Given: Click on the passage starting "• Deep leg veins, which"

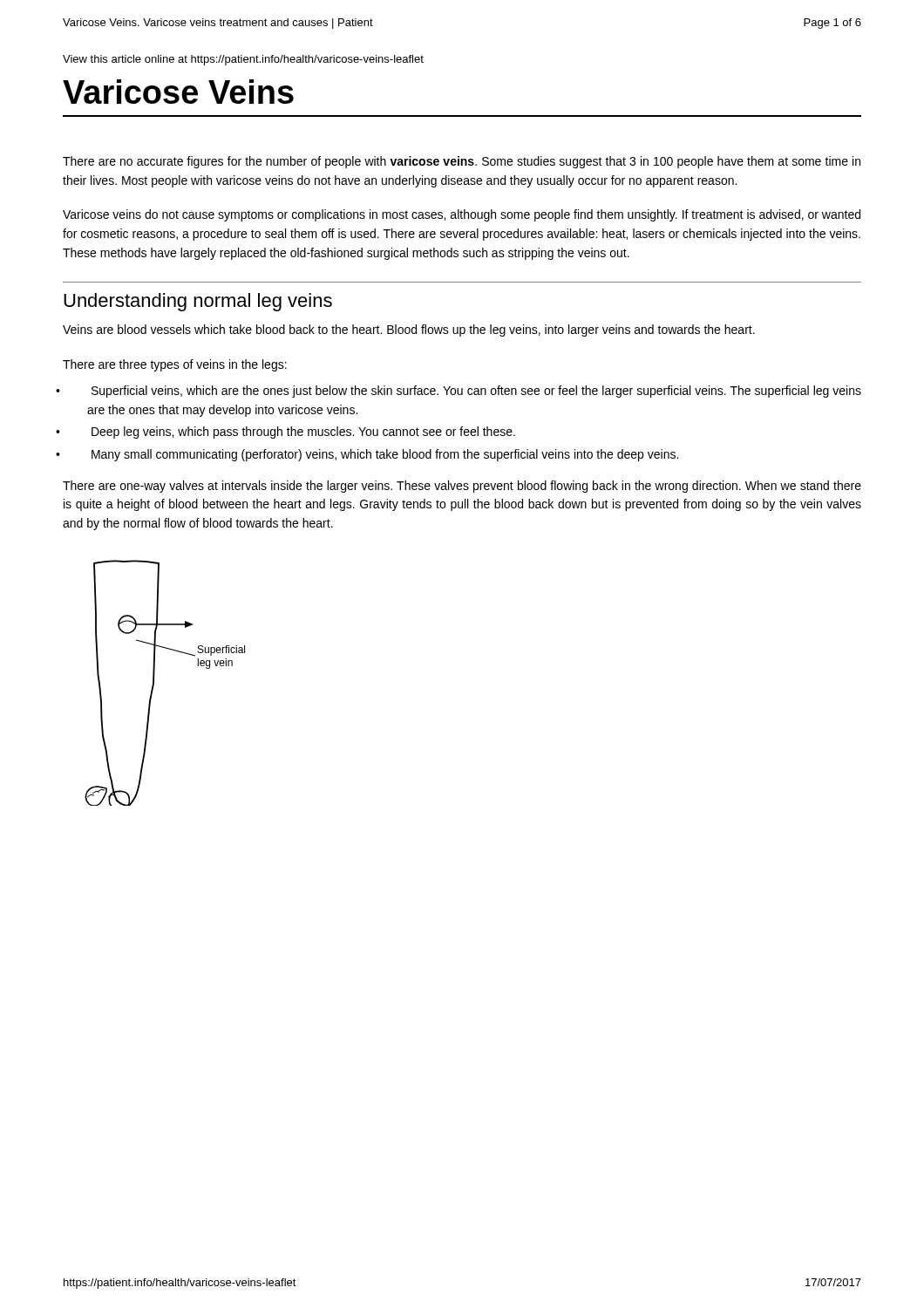Looking at the screenshot, I should coord(289,433).
